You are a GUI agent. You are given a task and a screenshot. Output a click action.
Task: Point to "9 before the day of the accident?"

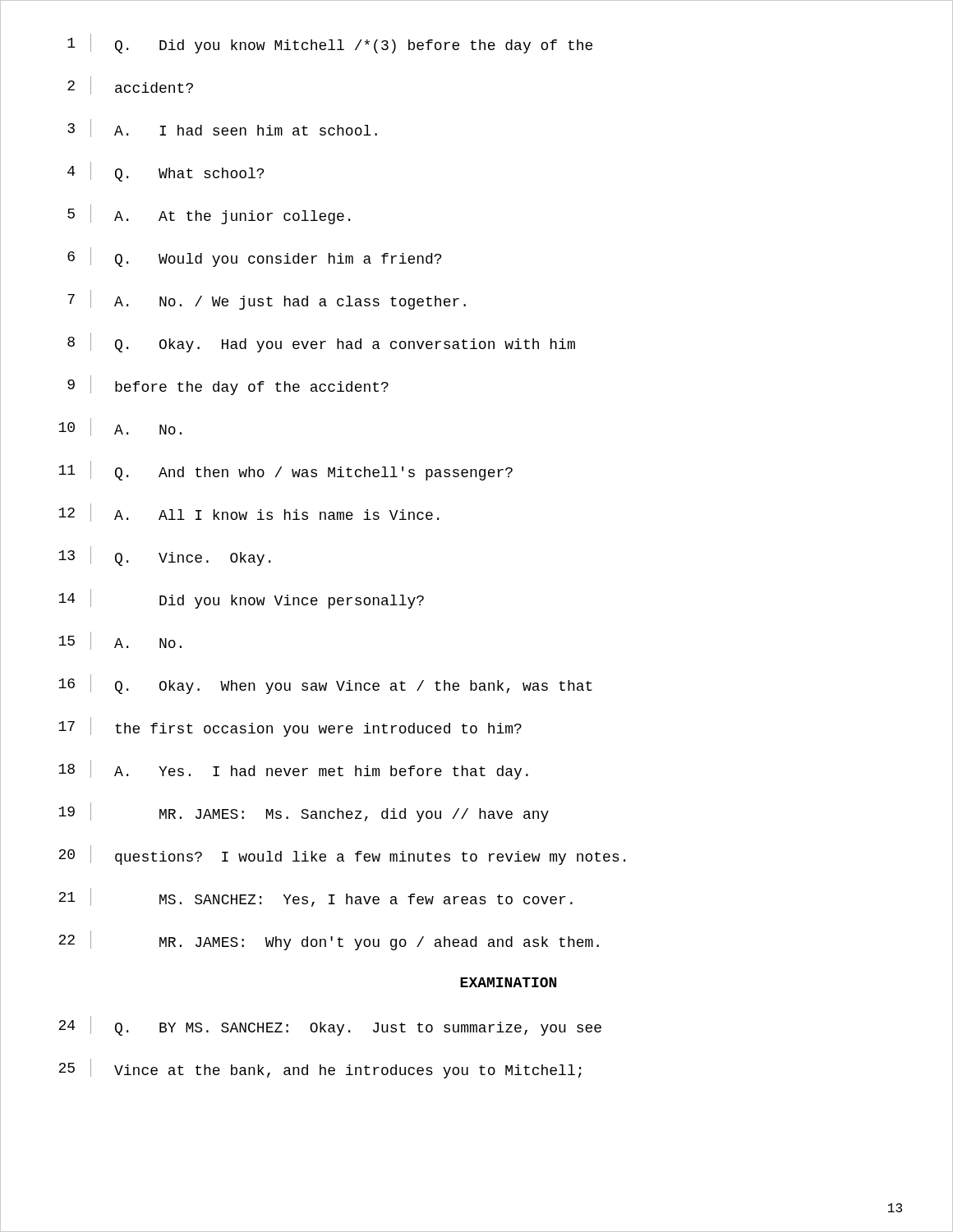click(x=228, y=385)
